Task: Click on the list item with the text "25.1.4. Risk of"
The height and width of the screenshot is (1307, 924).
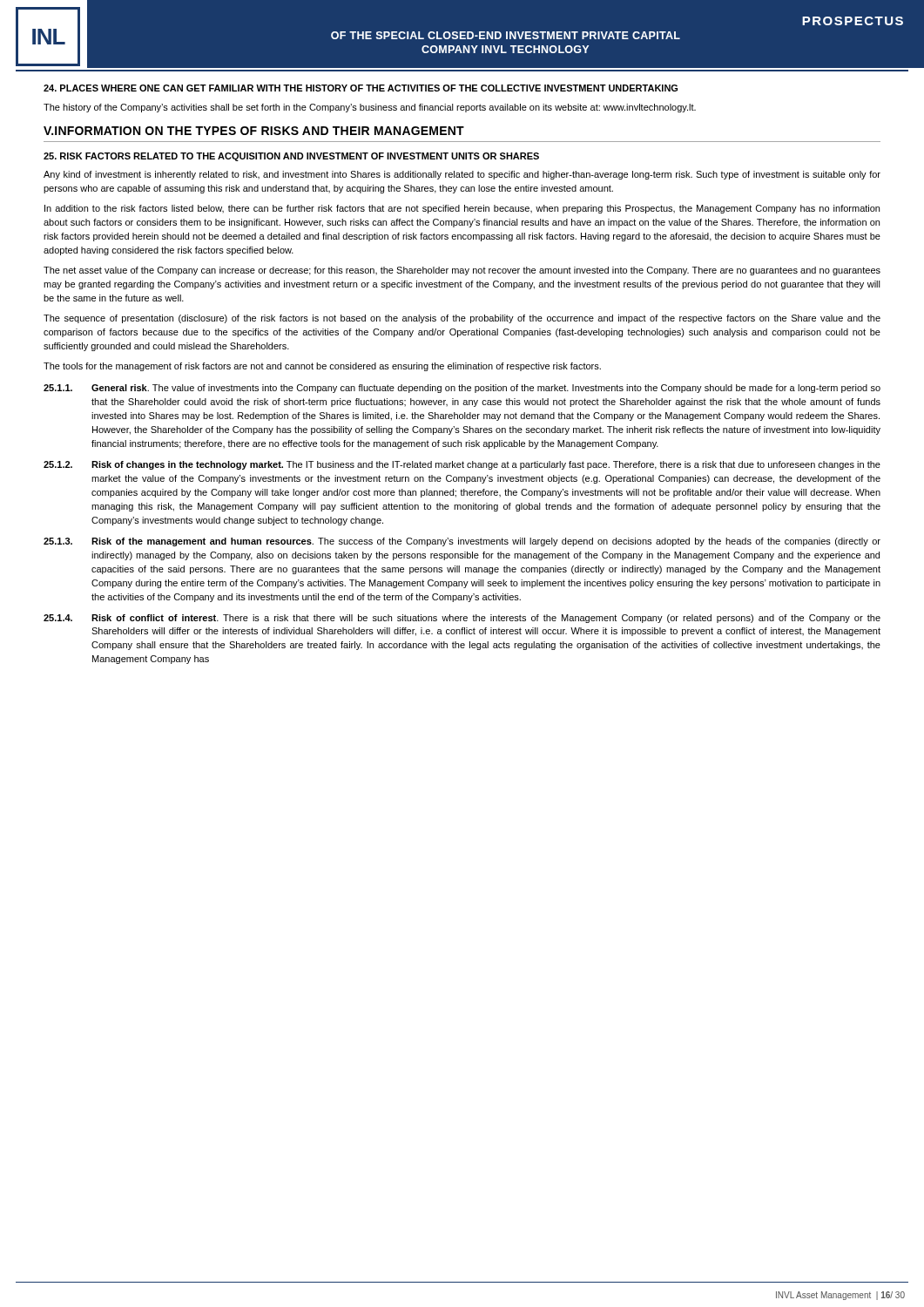Action: click(462, 639)
